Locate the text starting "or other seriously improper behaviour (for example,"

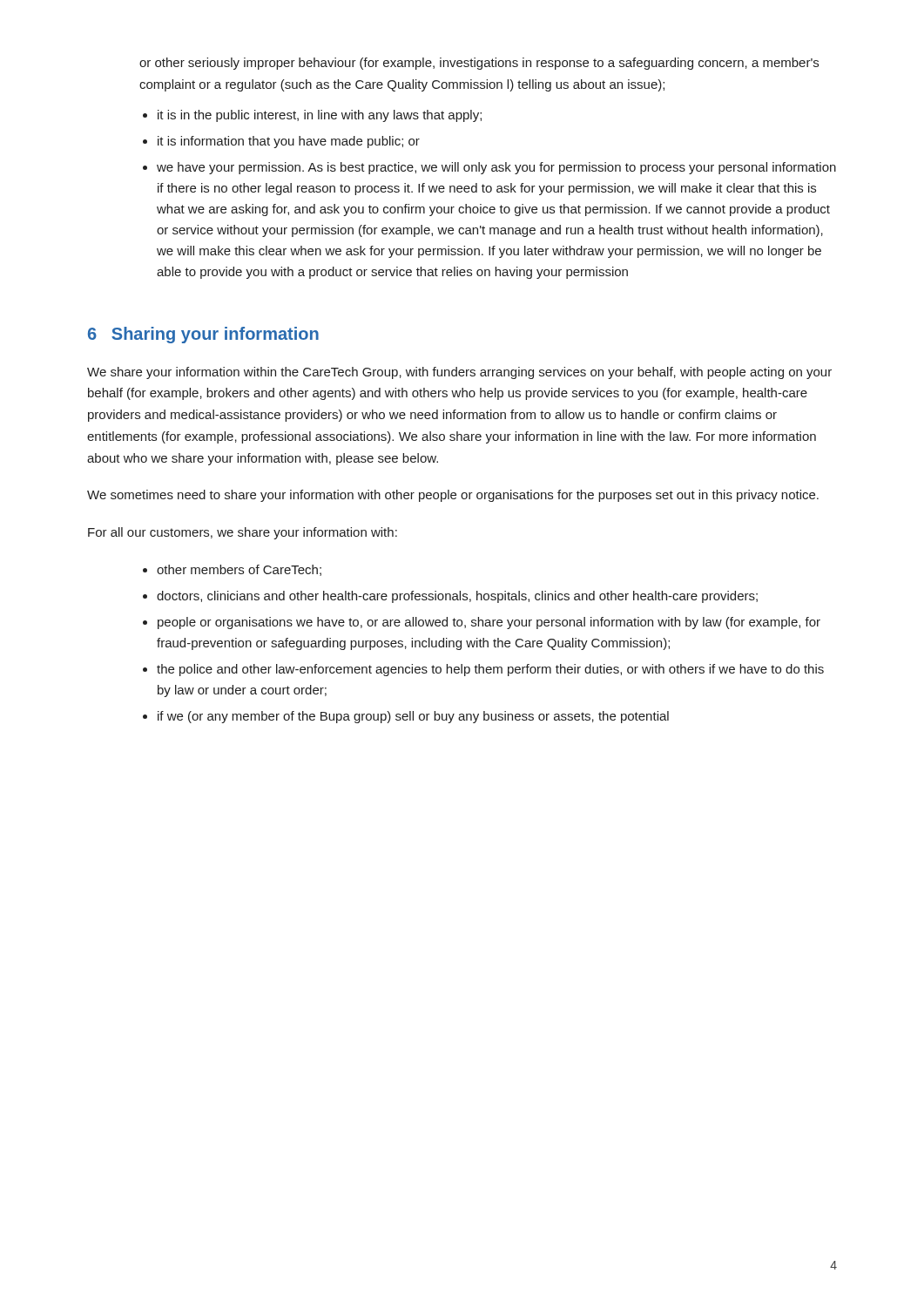tap(479, 73)
